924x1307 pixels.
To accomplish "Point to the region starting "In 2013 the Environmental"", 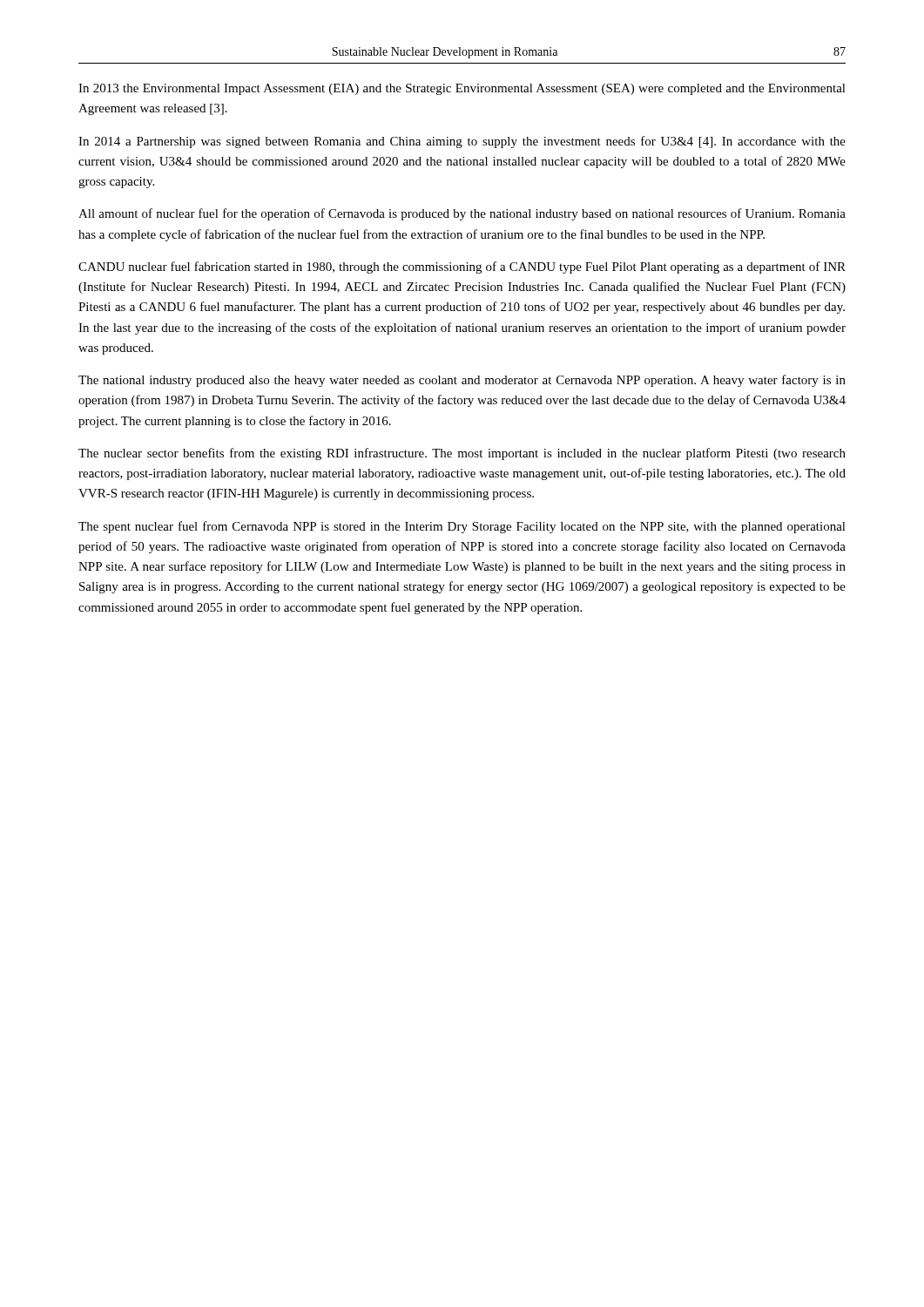I will coord(462,98).
